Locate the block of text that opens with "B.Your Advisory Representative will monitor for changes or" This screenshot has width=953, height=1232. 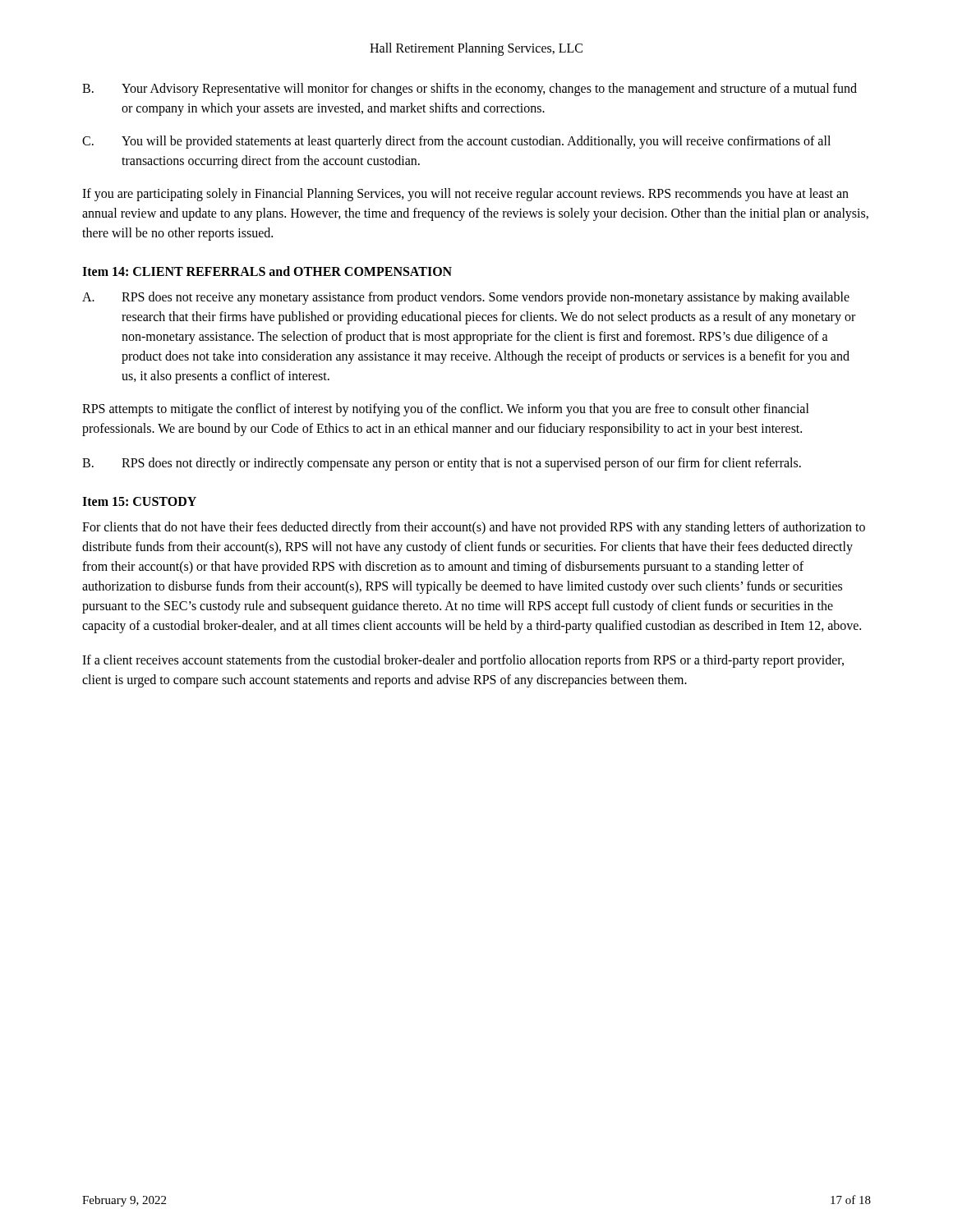475,99
